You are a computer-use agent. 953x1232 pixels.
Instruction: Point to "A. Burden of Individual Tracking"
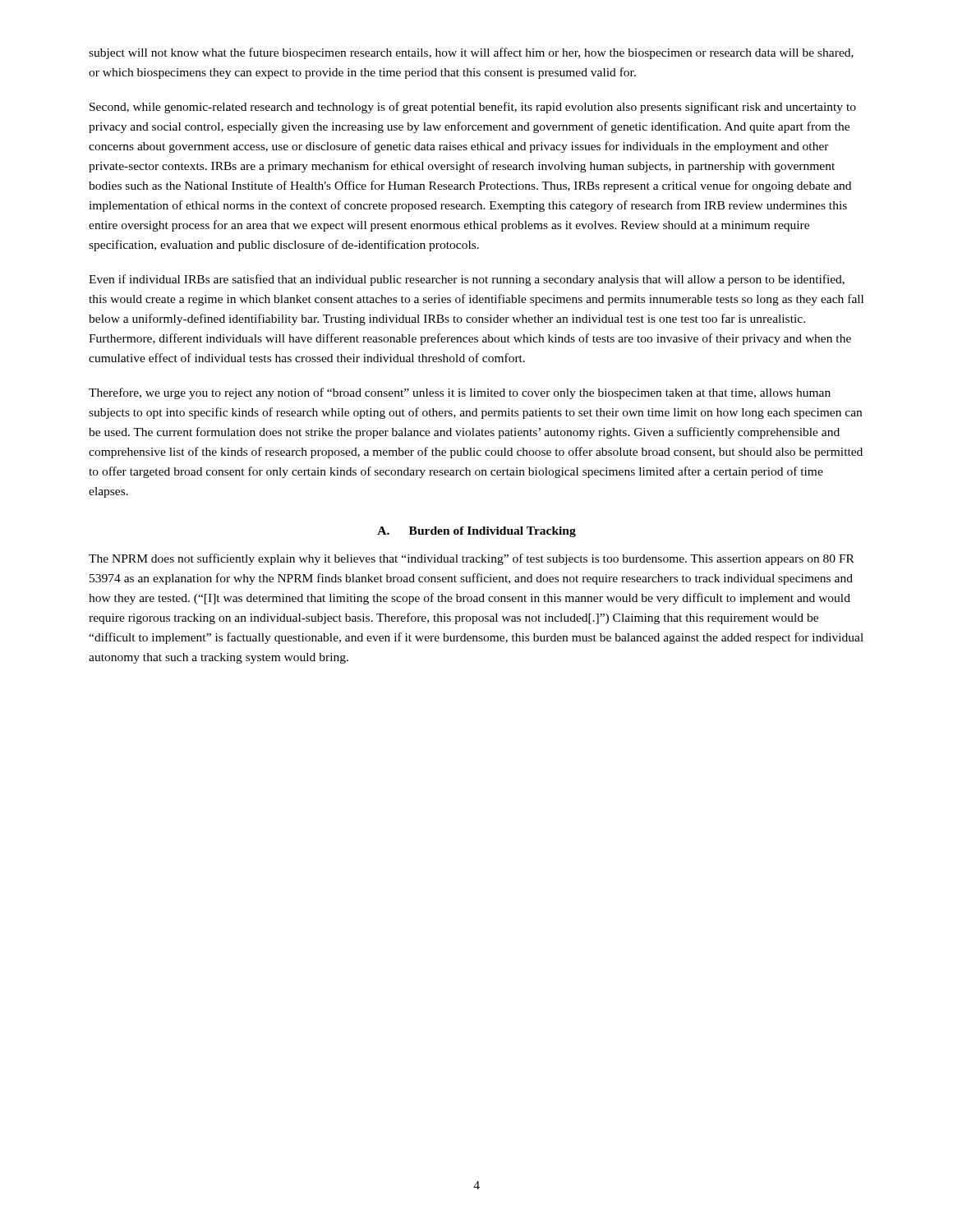pos(476,530)
